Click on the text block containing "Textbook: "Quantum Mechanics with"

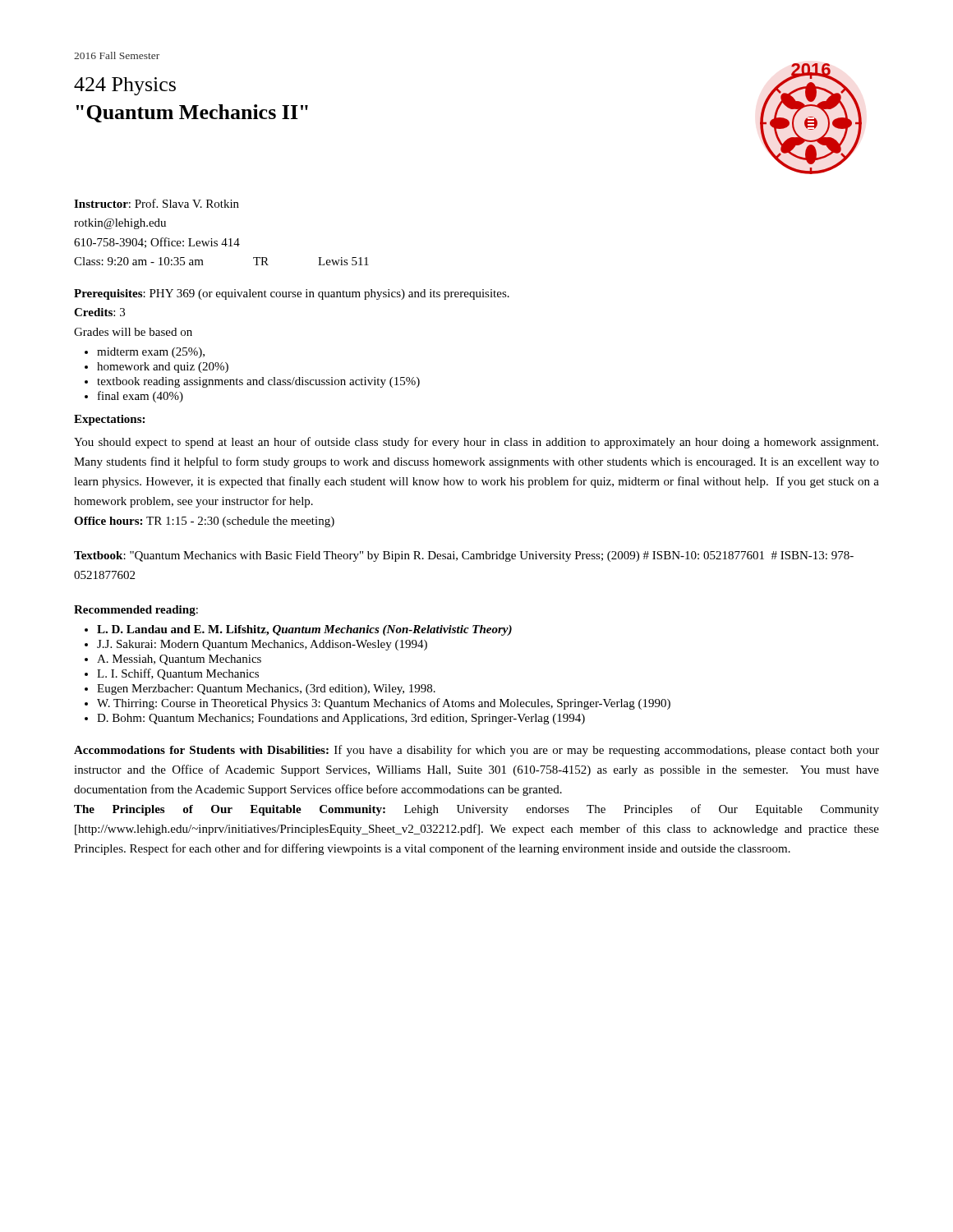(x=464, y=565)
